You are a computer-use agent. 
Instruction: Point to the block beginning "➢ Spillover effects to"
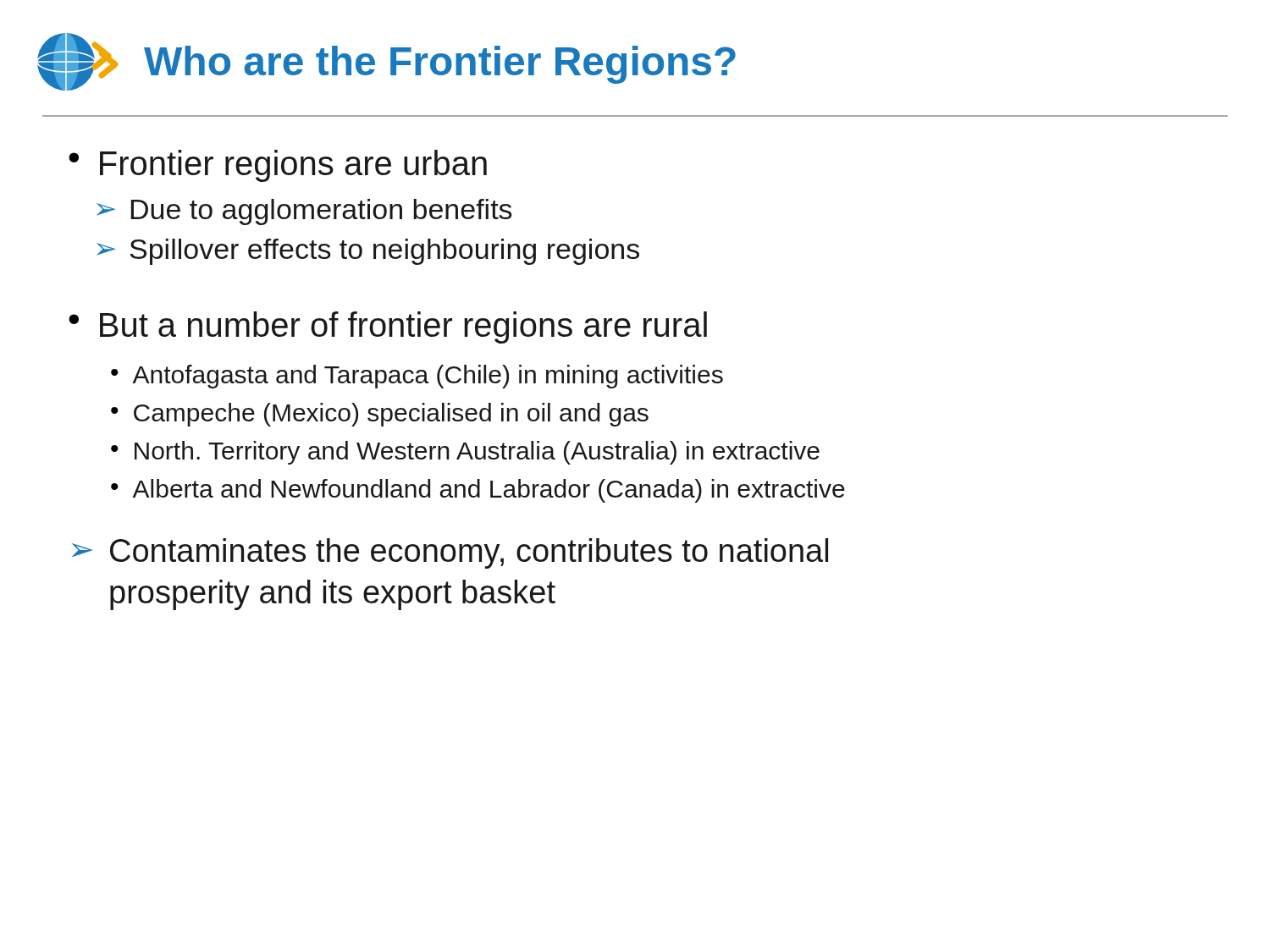(367, 249)
